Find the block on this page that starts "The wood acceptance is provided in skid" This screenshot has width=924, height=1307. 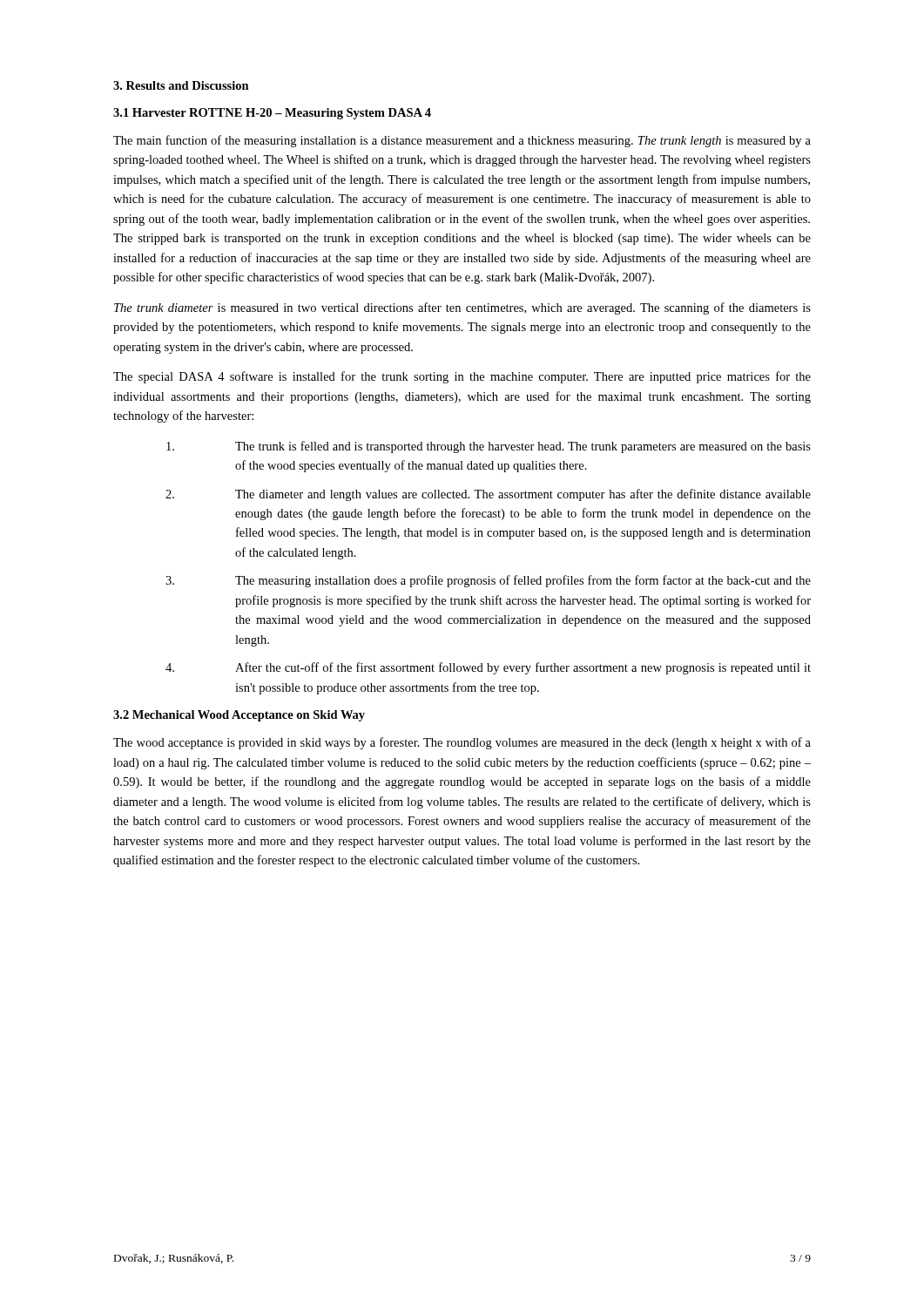click(x=462, y=801)
